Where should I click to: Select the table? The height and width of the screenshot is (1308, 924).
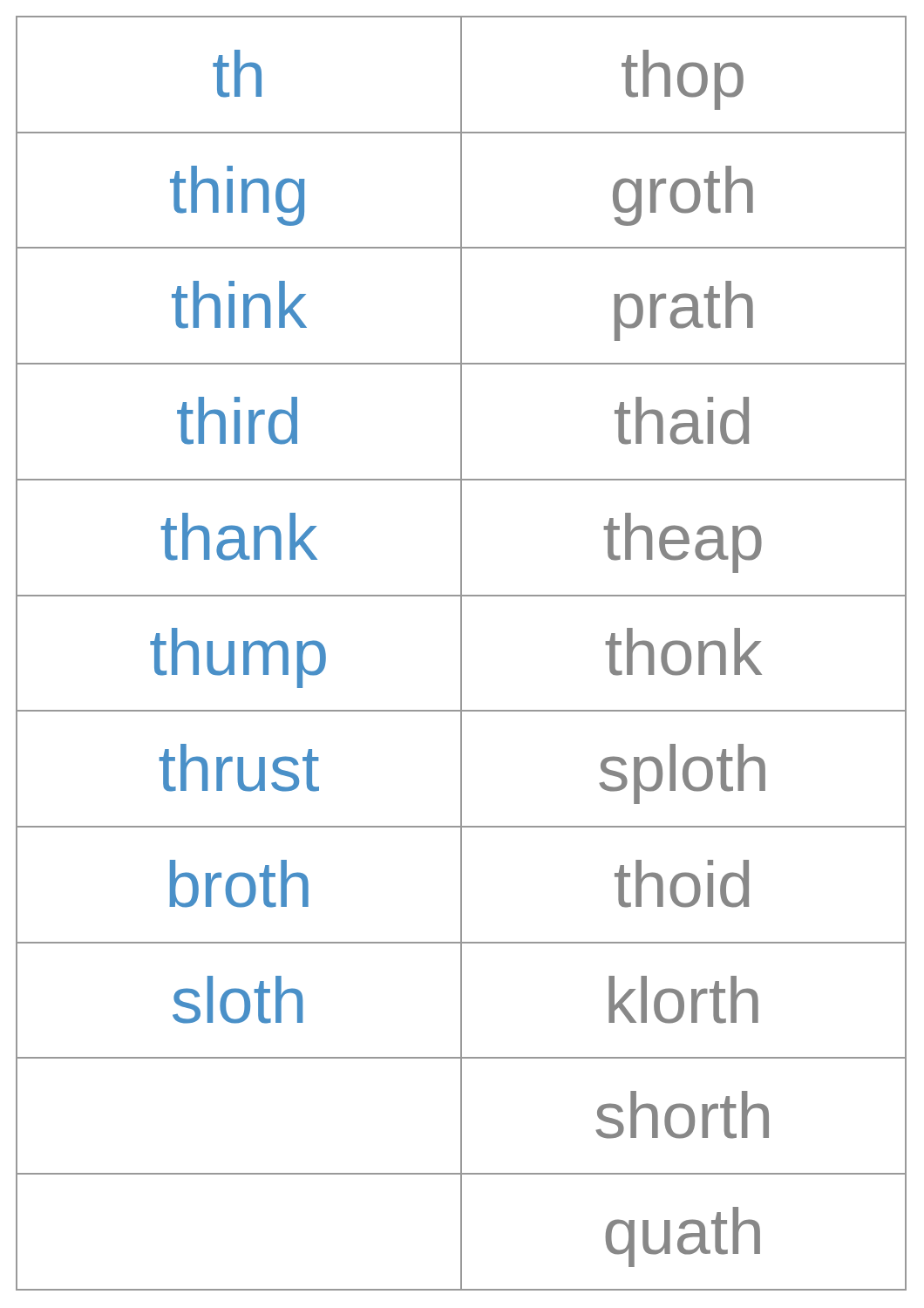461,653
